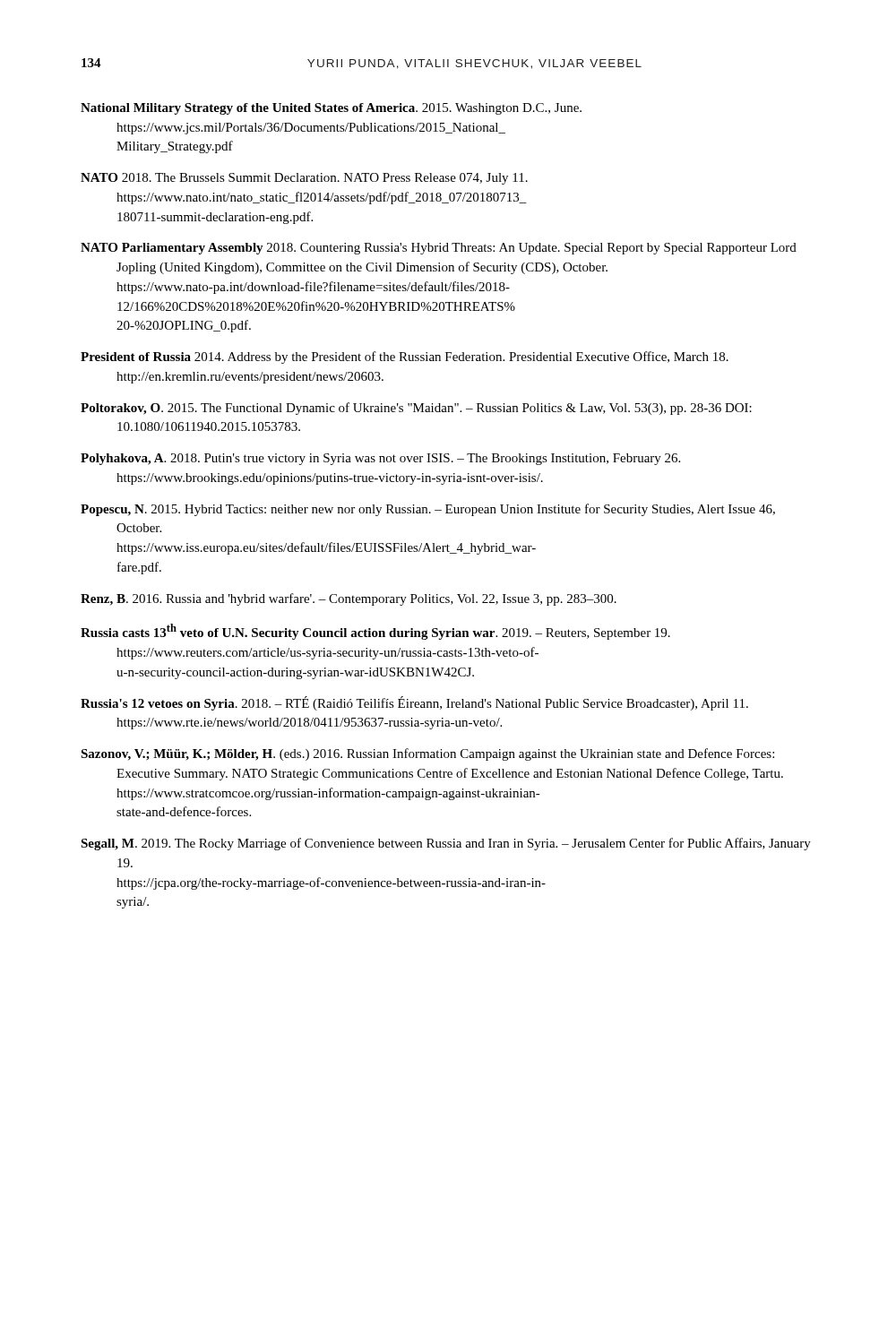Navigate to the text starting "National Military Strategy of"

point(332,127)
